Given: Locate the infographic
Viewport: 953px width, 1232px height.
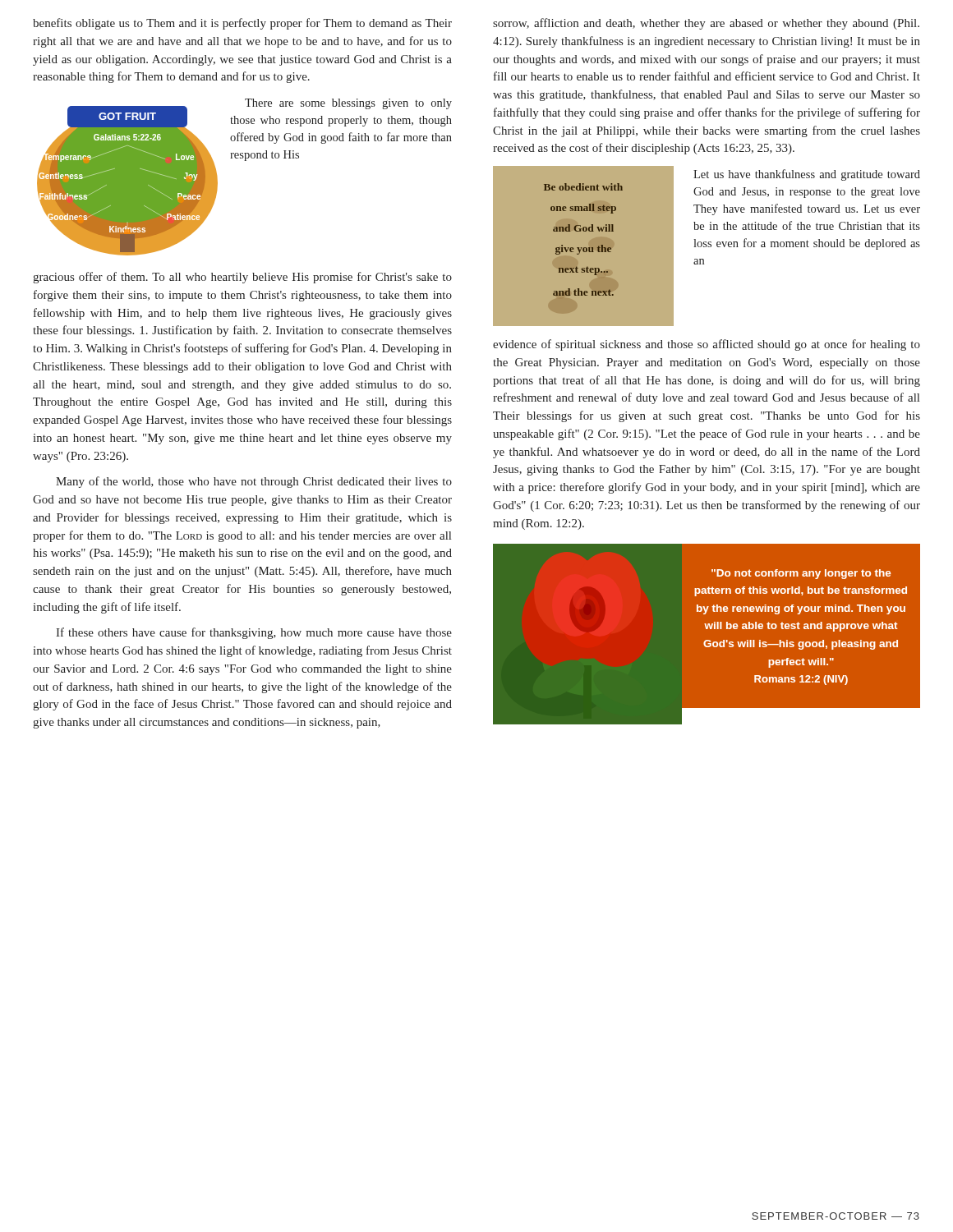Looking at the screenshot, I should 127,178.
